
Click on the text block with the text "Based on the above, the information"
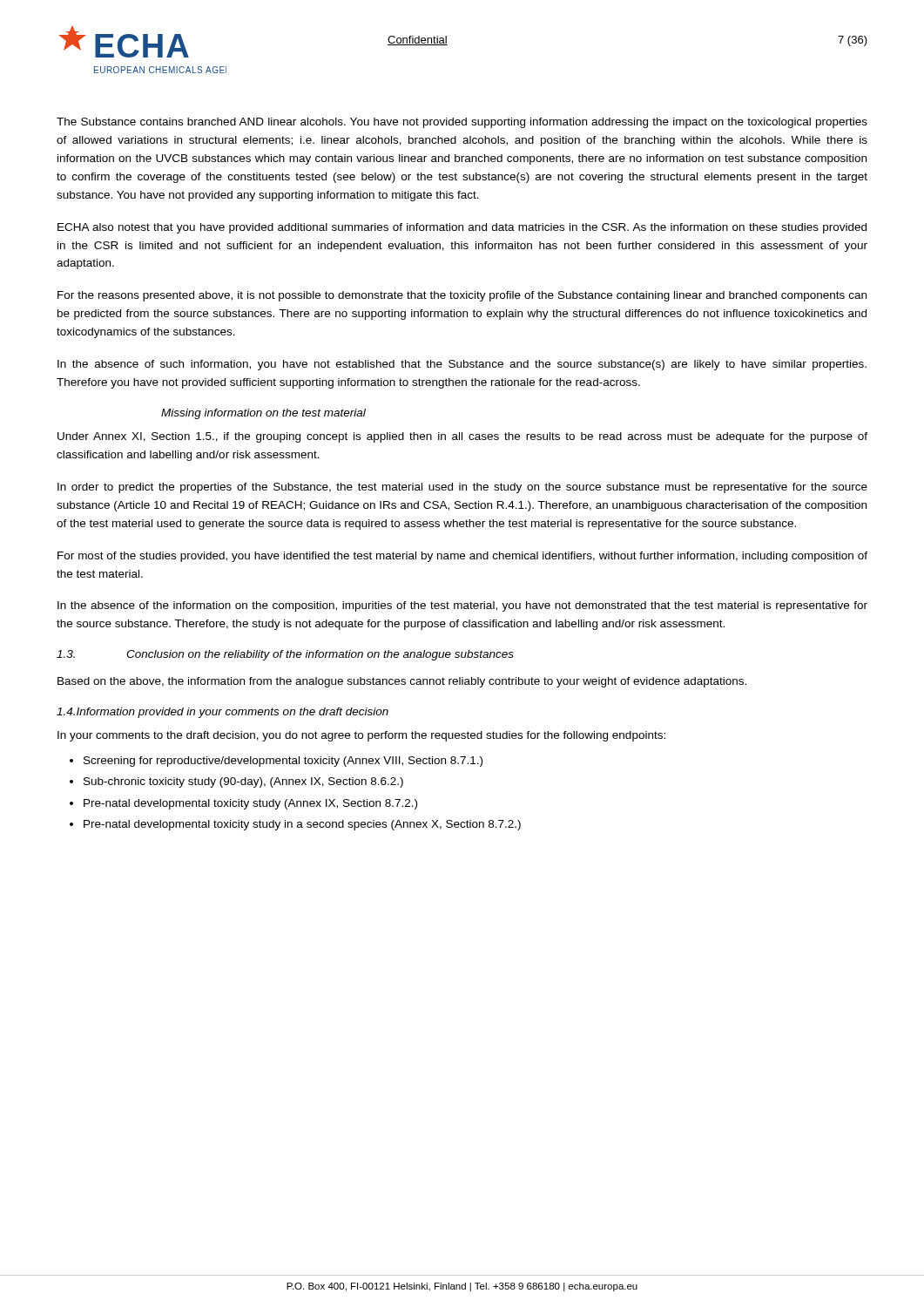click(x=402, y=681)
